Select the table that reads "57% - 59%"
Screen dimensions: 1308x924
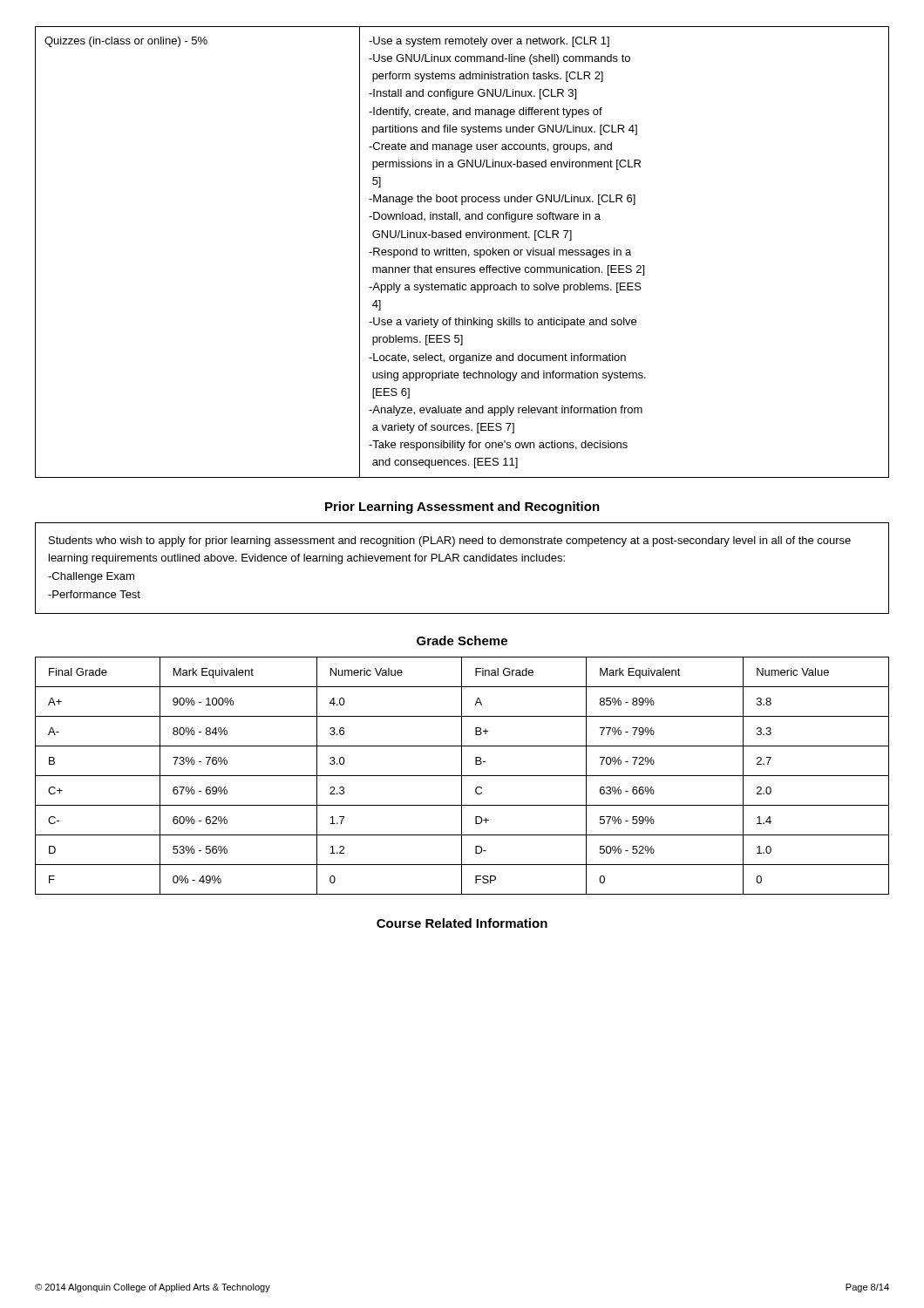coord(462,775)
